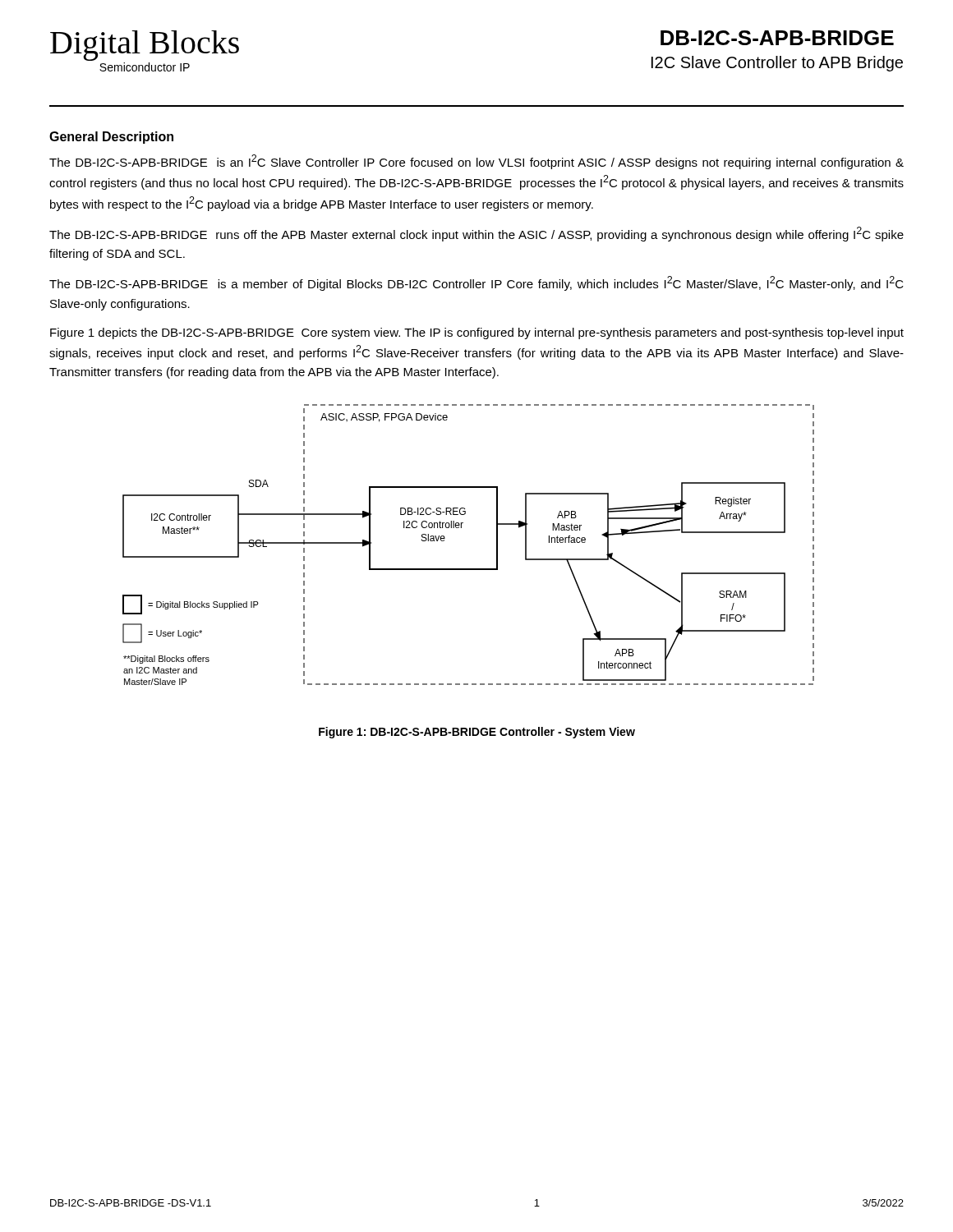
Task: Find the block on this page that starts "The DB-I2C-S-APB-BRIDGE runs"
Action: (x=476, y=243)
